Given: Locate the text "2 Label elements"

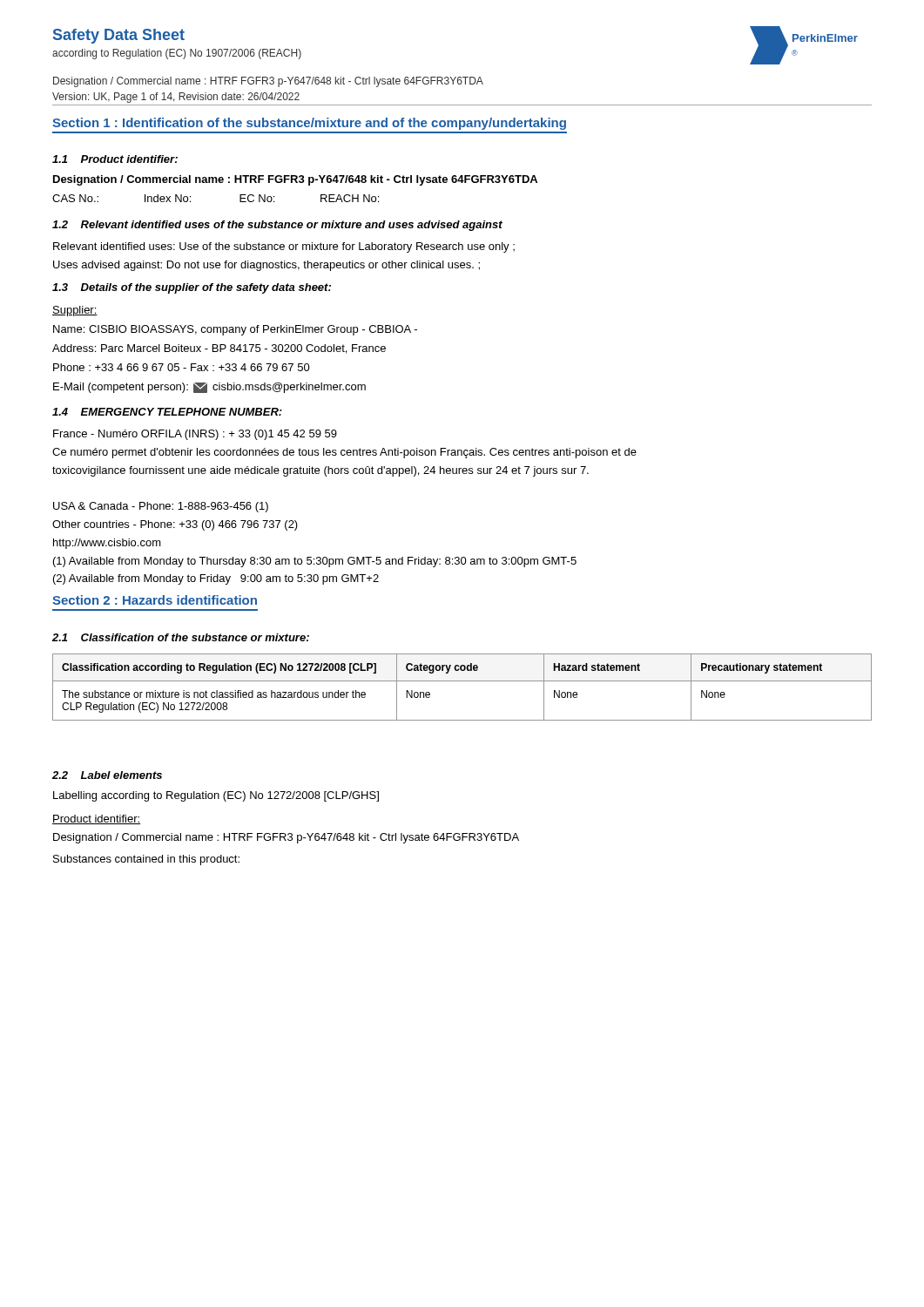Looking at the screenshot, I should point(107,775).
